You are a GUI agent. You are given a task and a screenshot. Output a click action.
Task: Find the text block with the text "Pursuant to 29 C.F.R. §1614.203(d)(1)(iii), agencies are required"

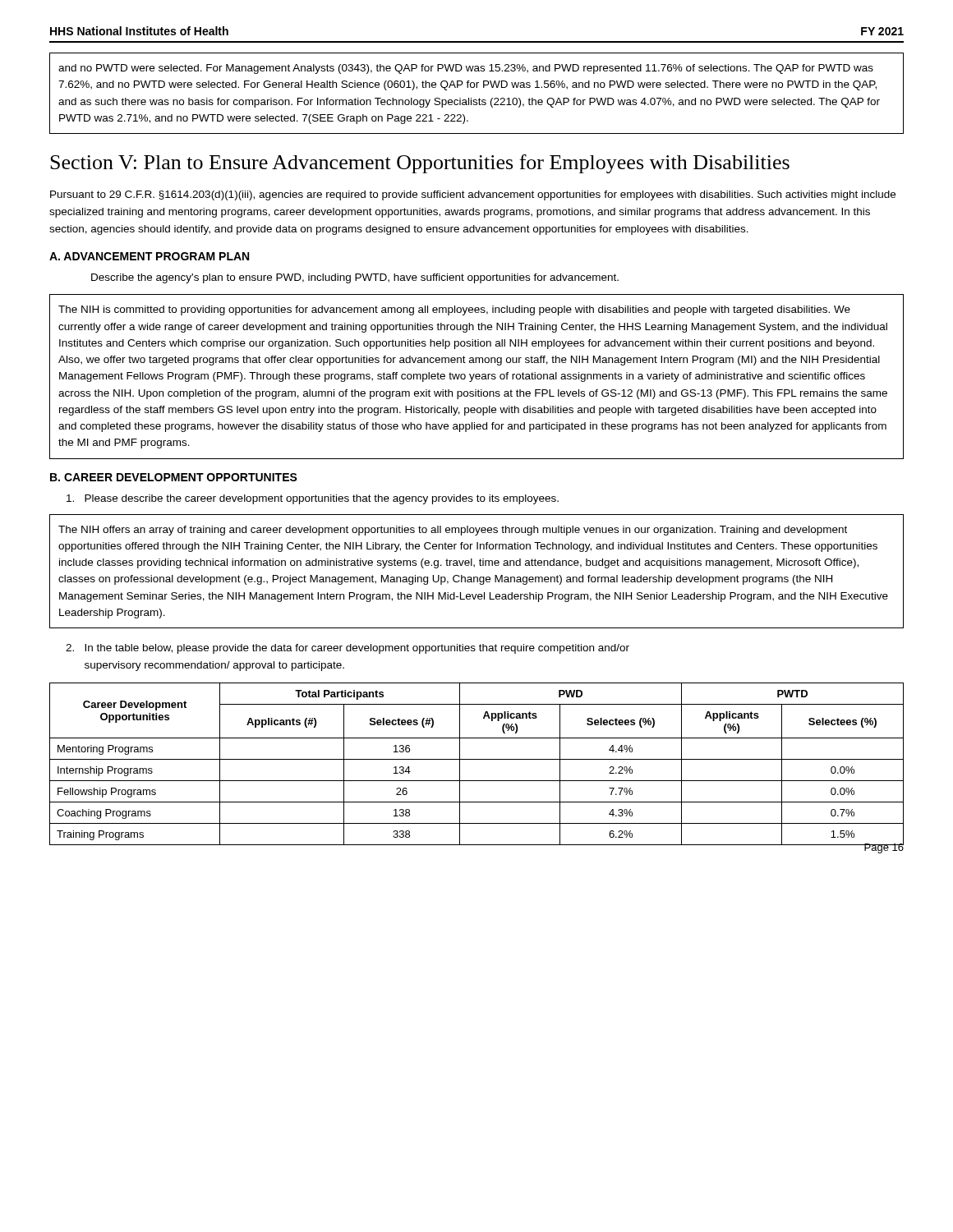point(473,211)
